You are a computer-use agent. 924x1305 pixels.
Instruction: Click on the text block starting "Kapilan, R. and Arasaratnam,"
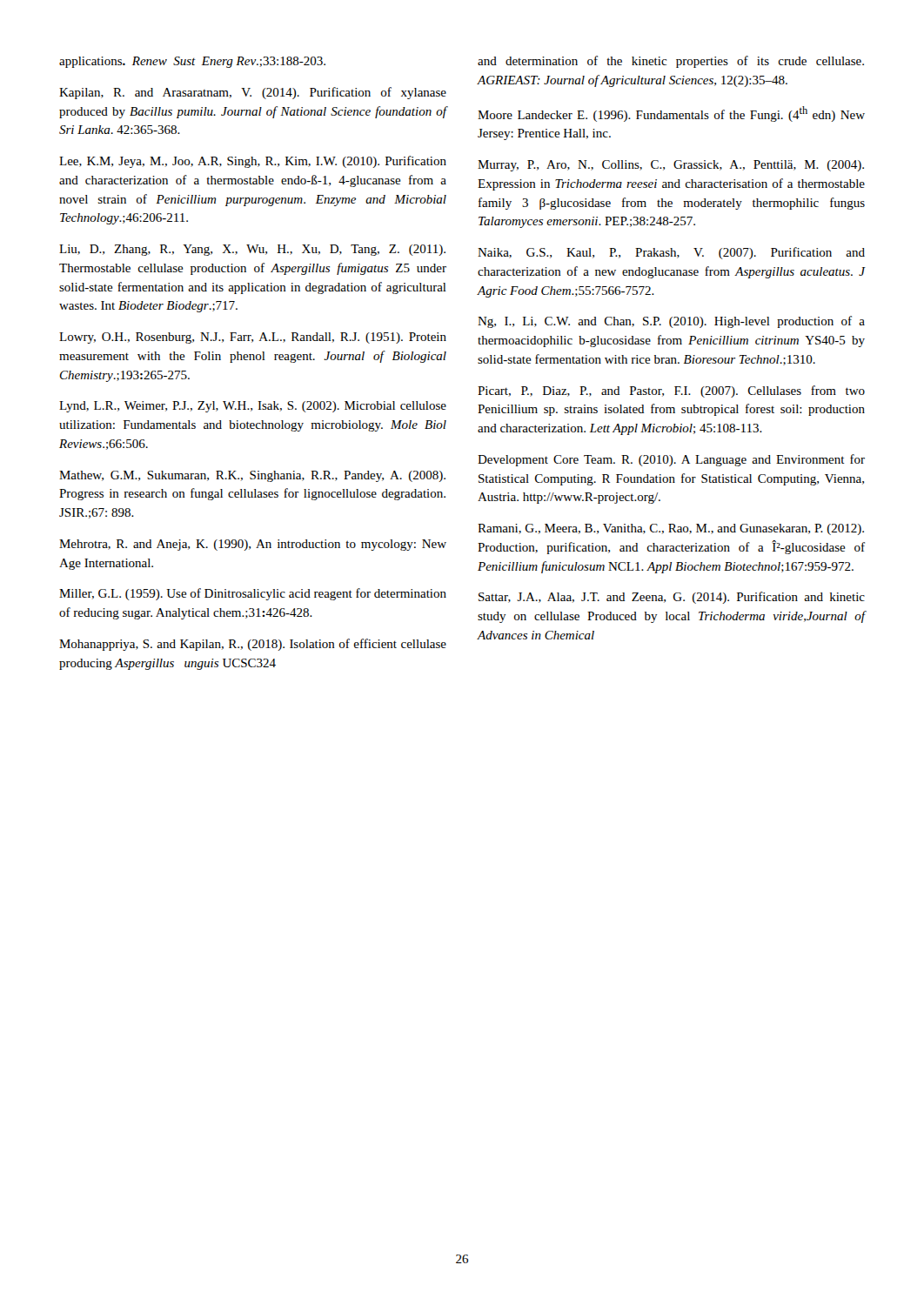click(253, 111)
